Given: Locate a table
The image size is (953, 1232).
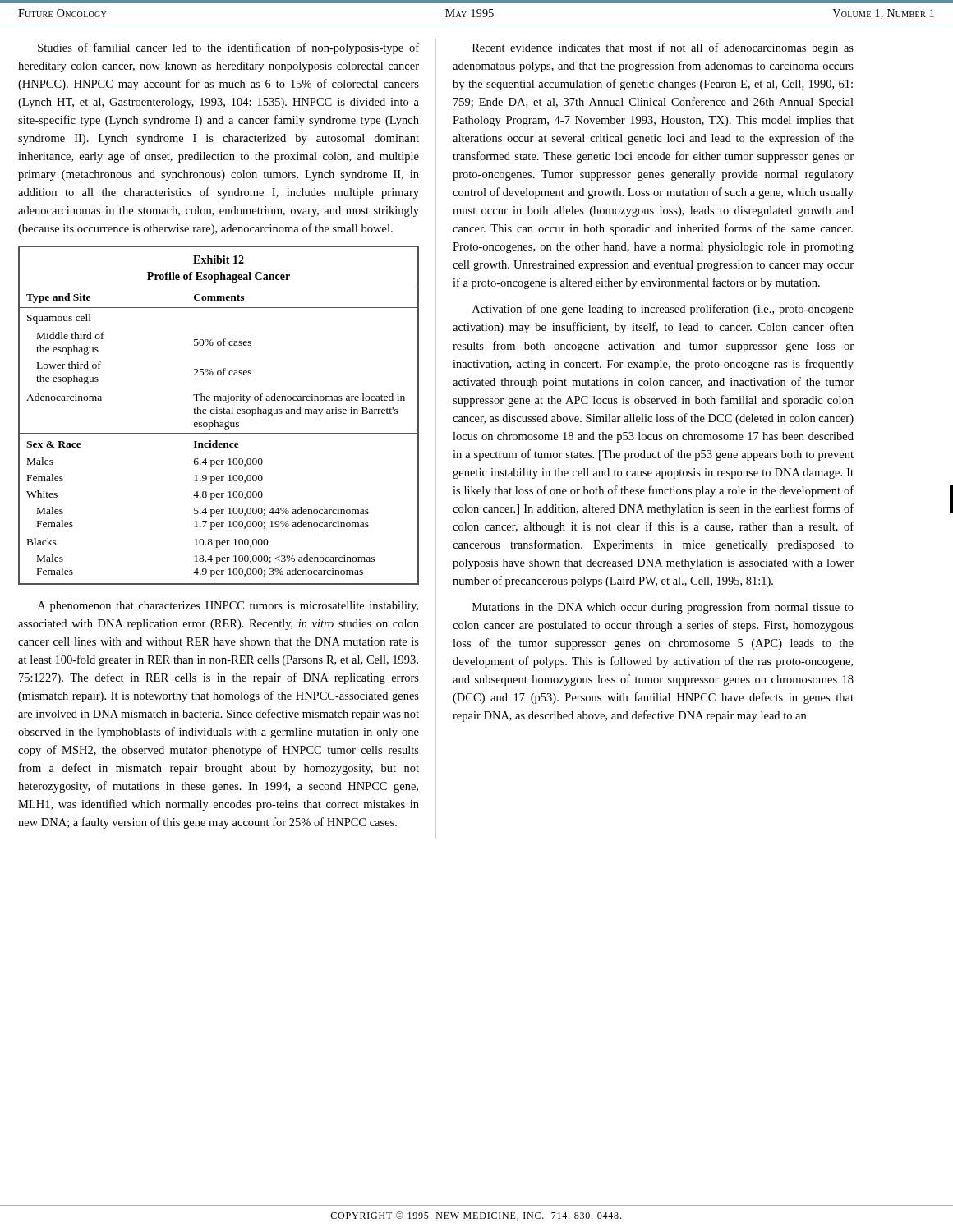Looking at the screenshot, I should [219, 415].
